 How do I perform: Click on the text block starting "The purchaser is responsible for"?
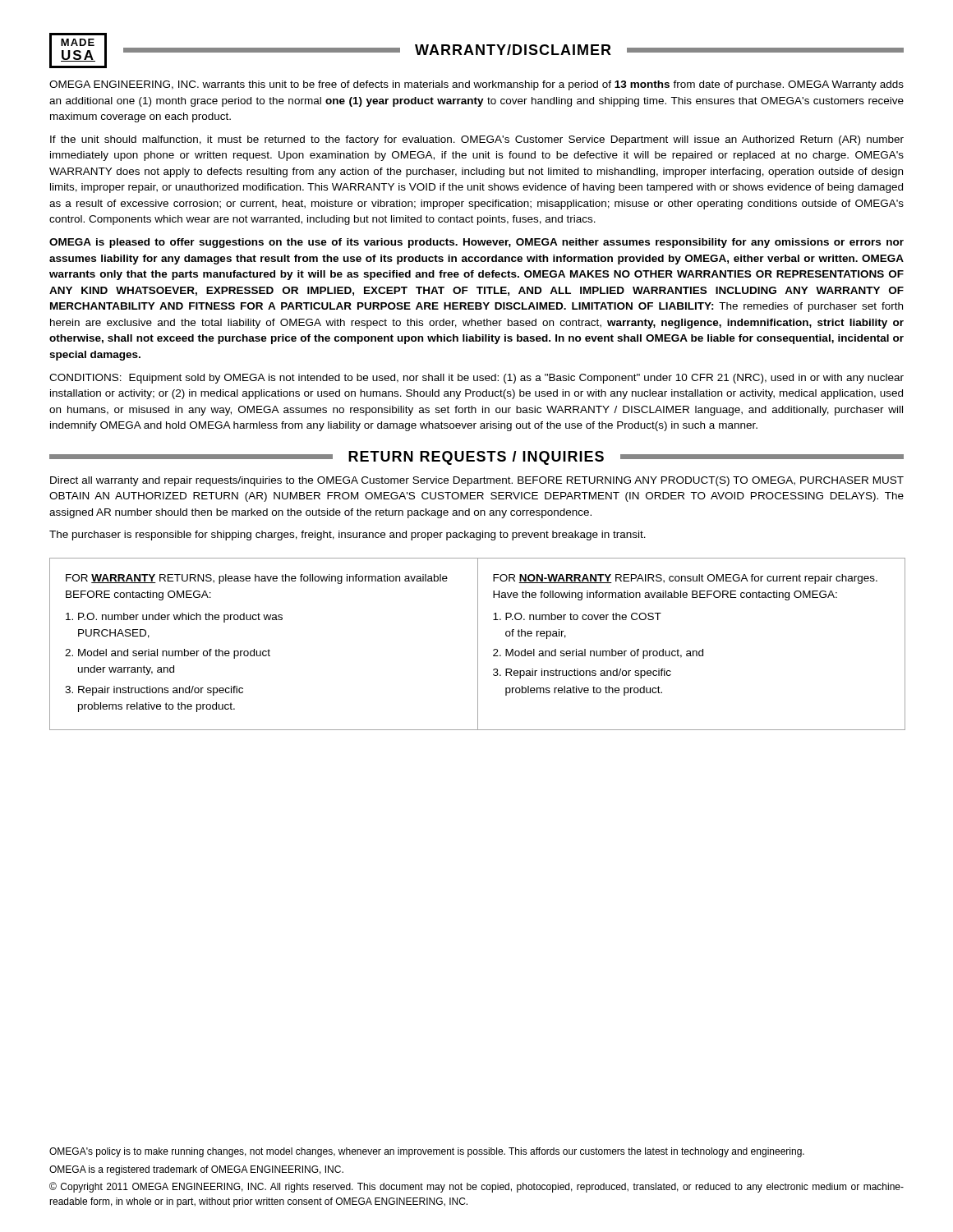[348, 535]
